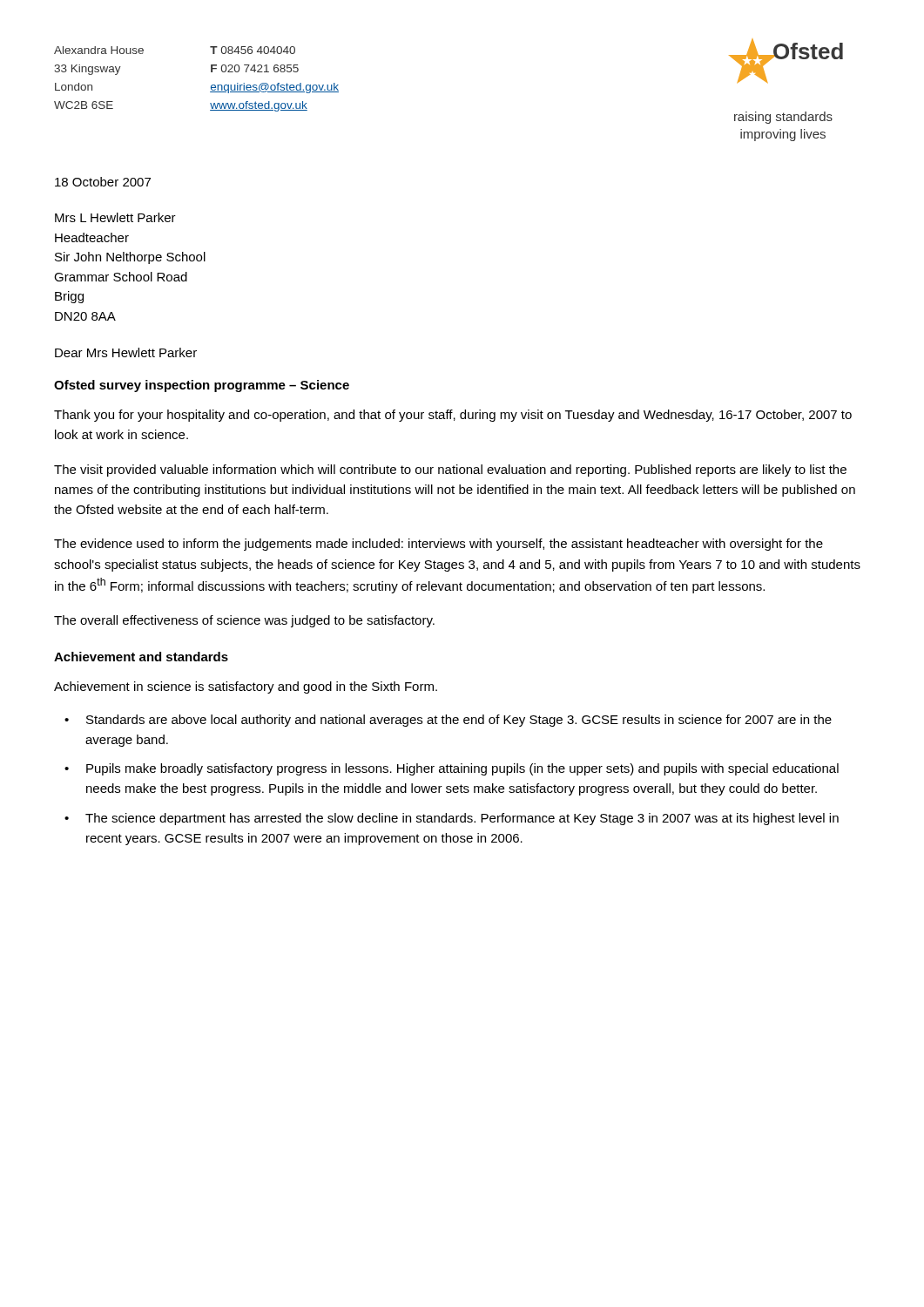Select the passage starting "Alexandra House 33"
This screenshot has height=1307, width=924.
[x=99, y=77]
